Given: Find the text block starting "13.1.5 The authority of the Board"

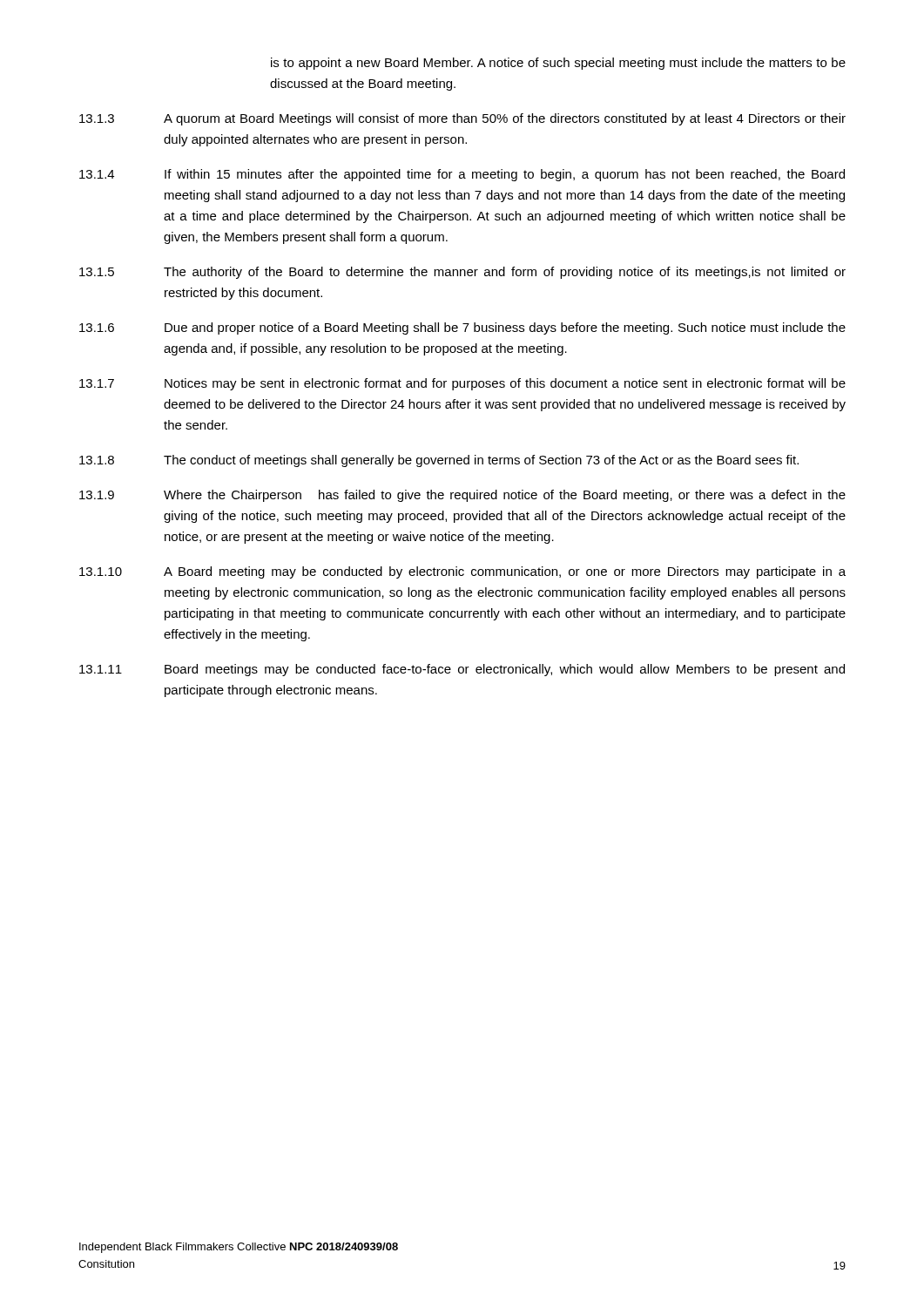Looking at the screenshot, I should click(x=462, y=282).
